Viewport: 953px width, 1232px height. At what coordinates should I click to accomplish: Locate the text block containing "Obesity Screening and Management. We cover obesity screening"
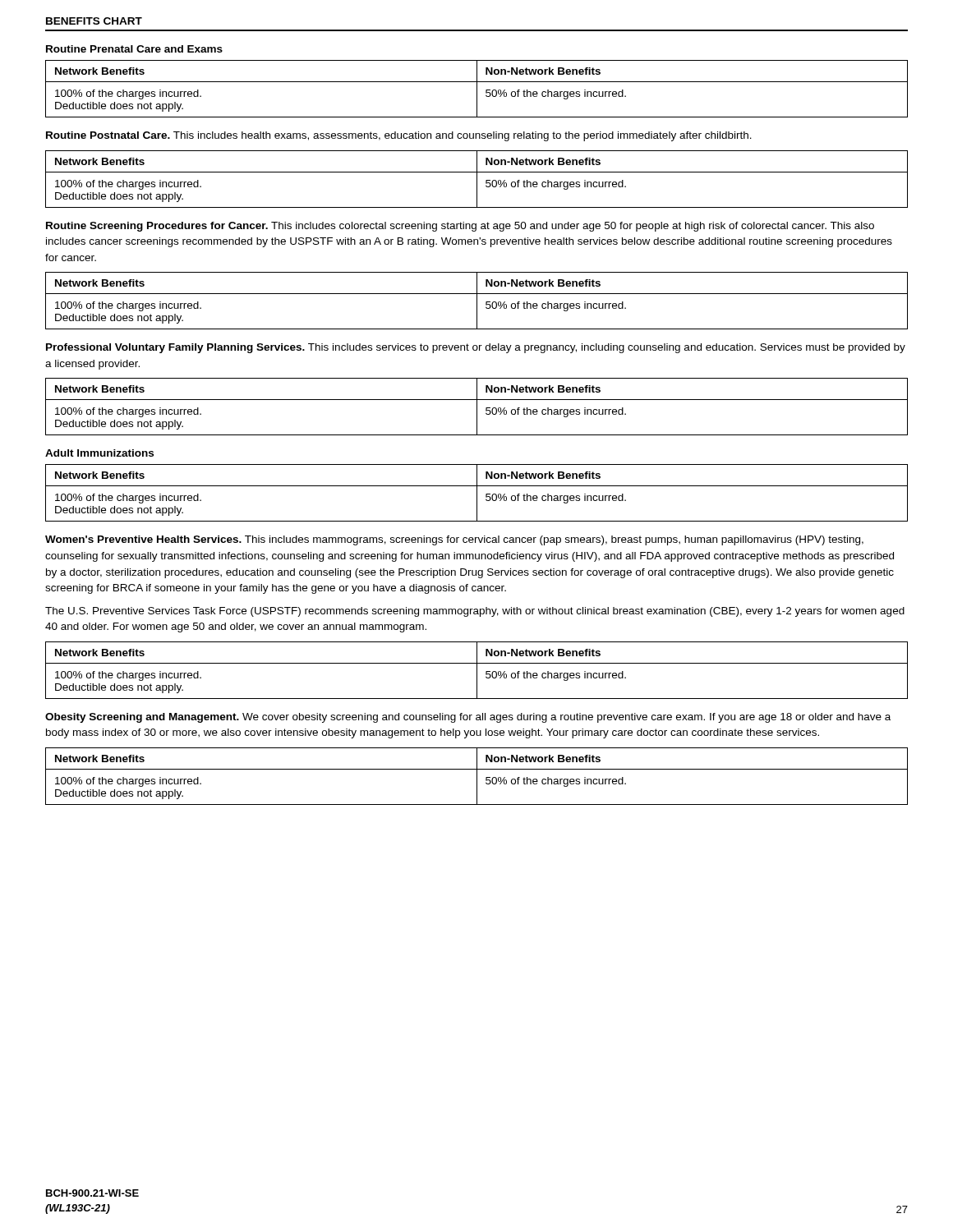click(468, 724)
